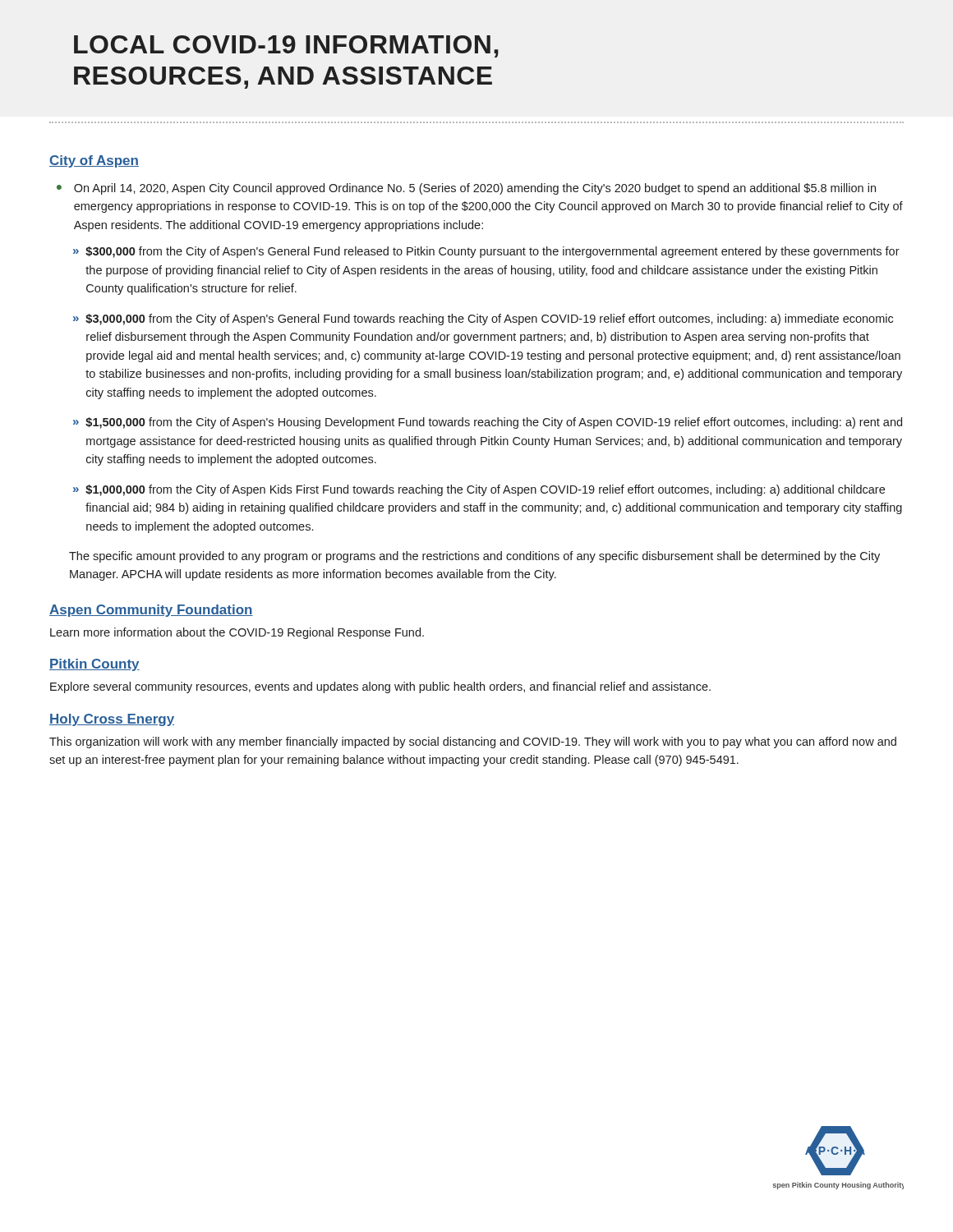953x1232 pixels.
Task: Find the block on this page that starts "• On April 14, 2020, Aspen City"
Action: pyautogui.click(x=480, y=207)
